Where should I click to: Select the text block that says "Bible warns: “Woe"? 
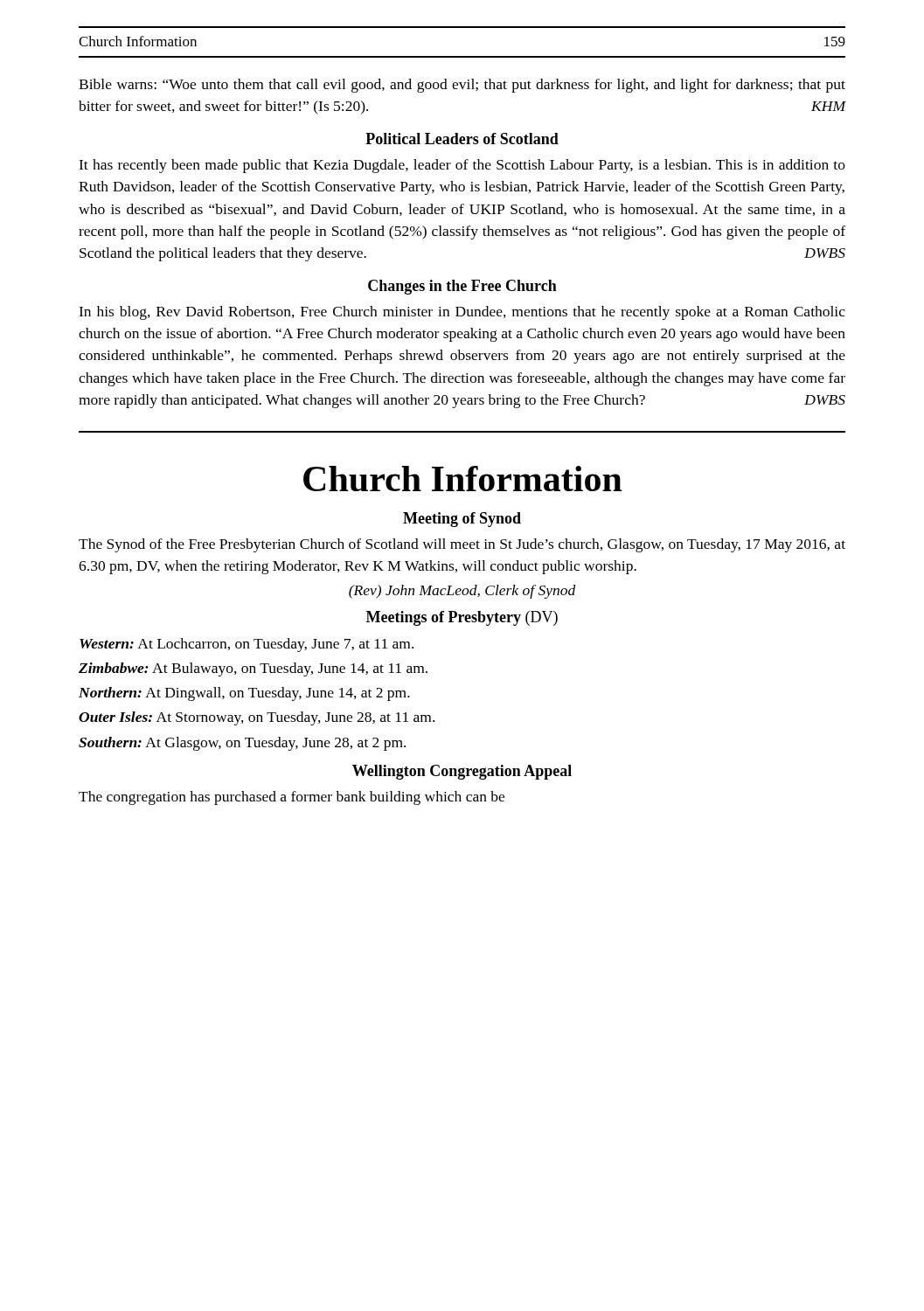click(x=462, y=96)
